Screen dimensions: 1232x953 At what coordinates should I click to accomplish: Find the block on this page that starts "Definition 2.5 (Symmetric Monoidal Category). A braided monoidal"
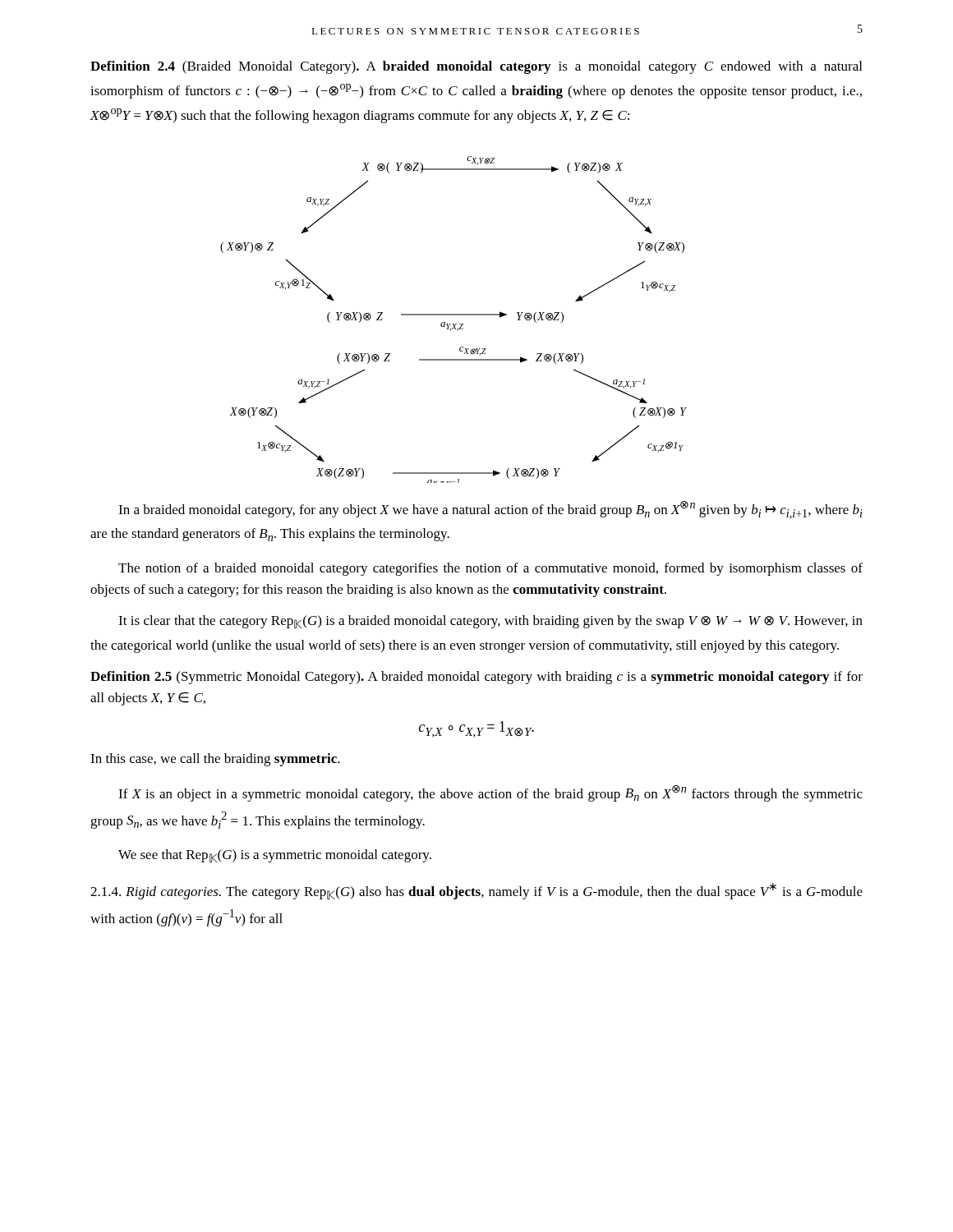(476, 687)
